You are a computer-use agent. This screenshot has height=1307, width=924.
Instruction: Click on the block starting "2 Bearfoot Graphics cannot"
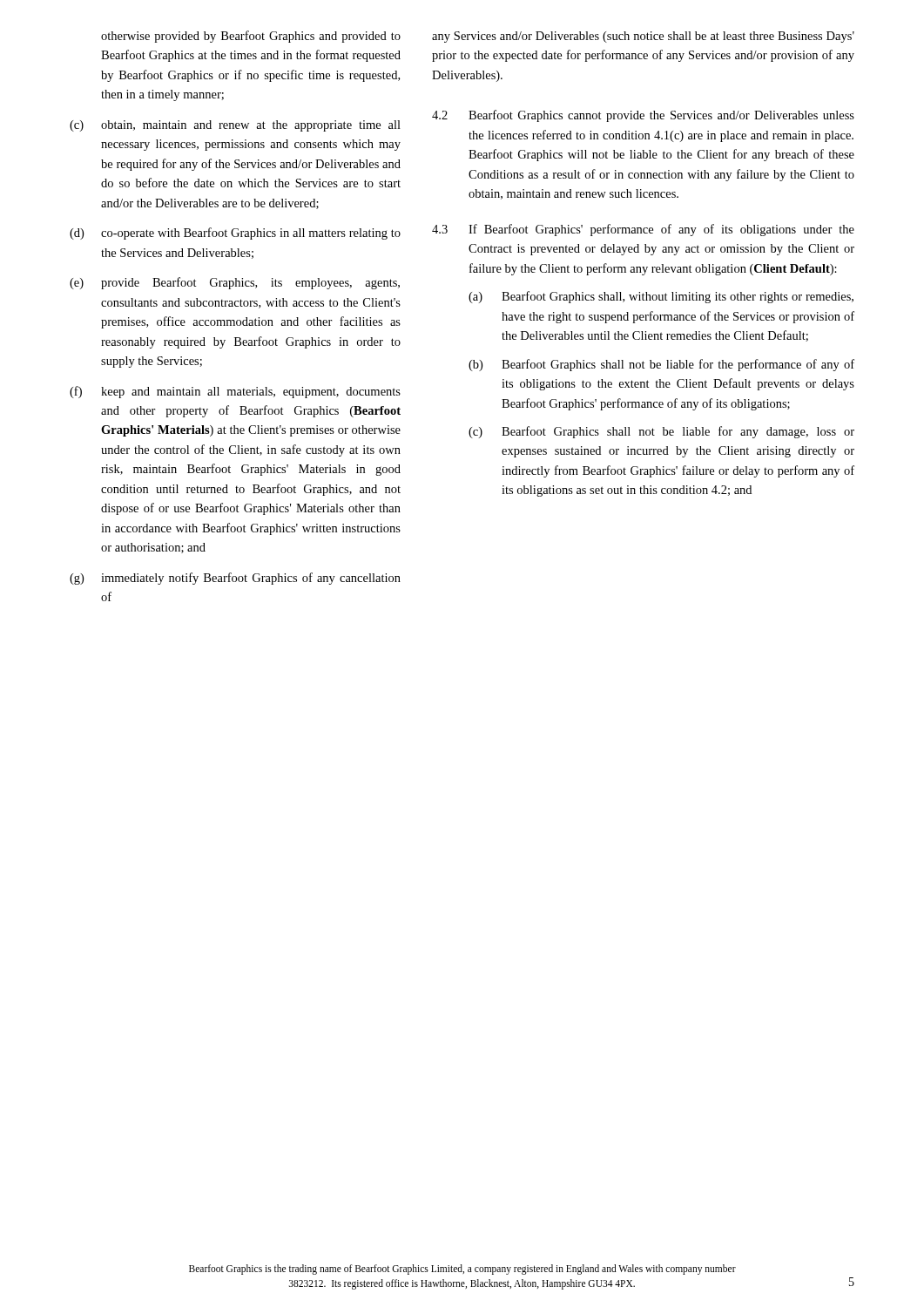pyautogui.click(x=643, y=155)
